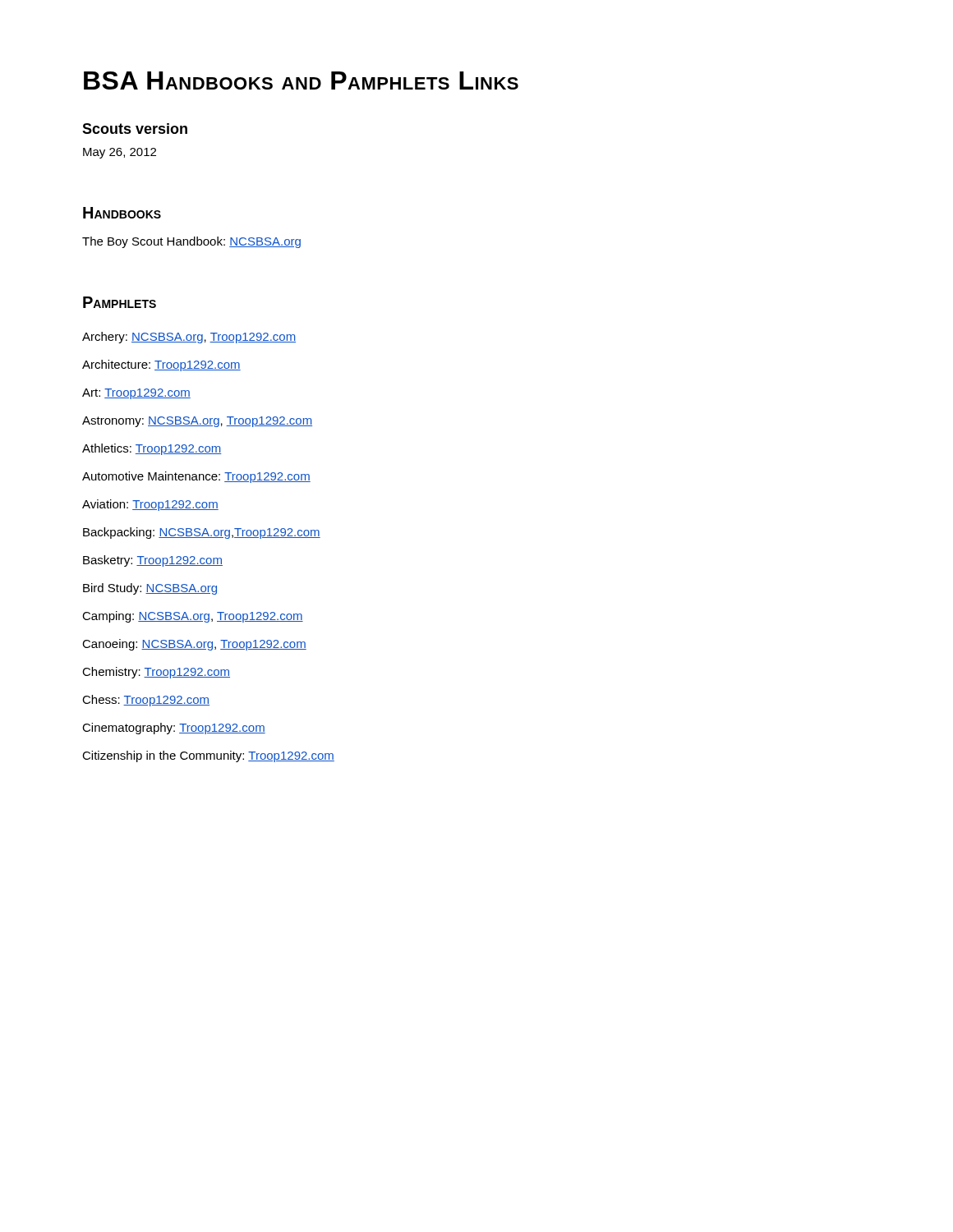Locate the list item that says "Camping: NCSBSA.org, Troop1292.com"
Screen dimensions: 1232x953
click(192, 616)
